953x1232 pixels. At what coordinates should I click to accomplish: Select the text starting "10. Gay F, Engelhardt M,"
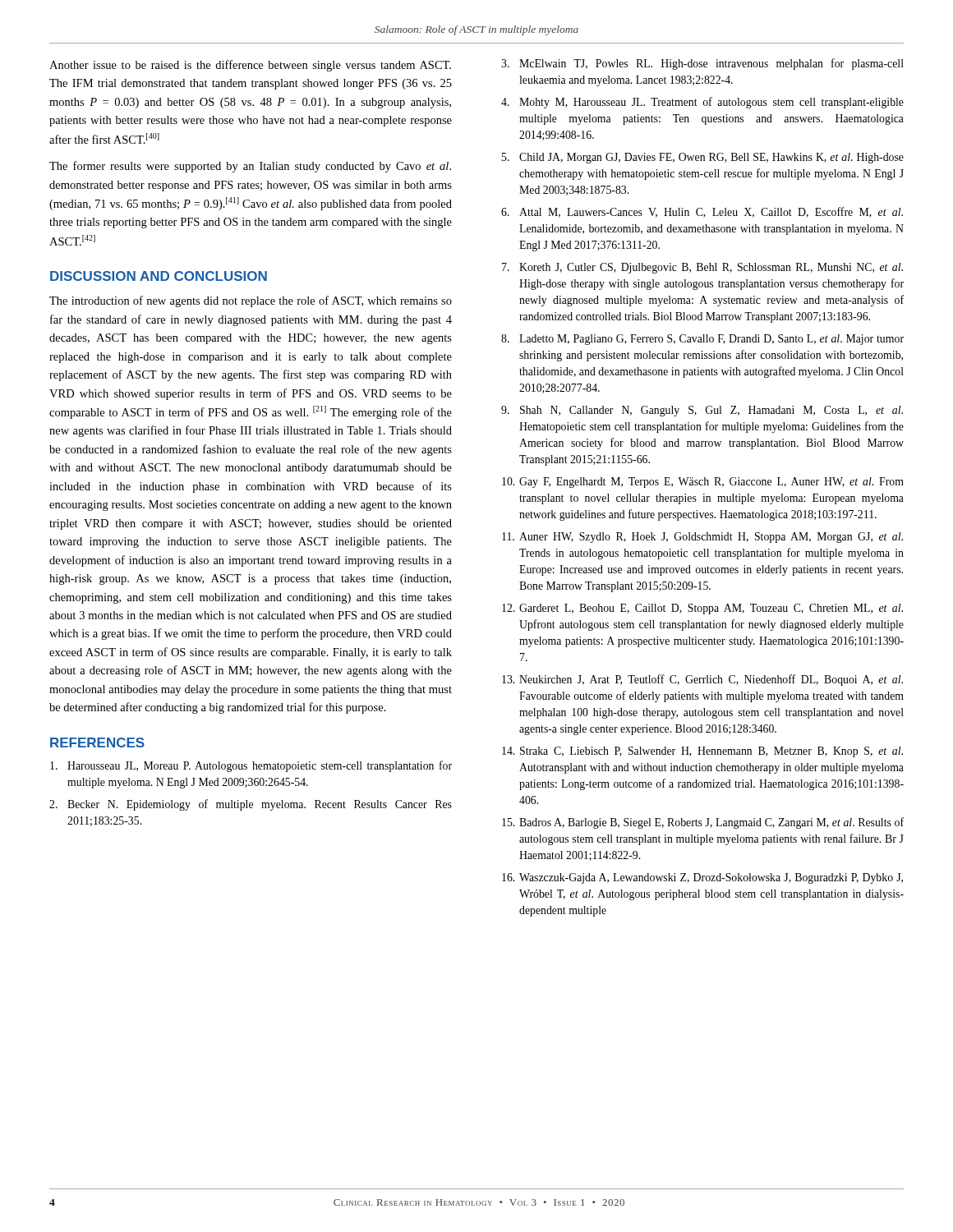point(702,499)
